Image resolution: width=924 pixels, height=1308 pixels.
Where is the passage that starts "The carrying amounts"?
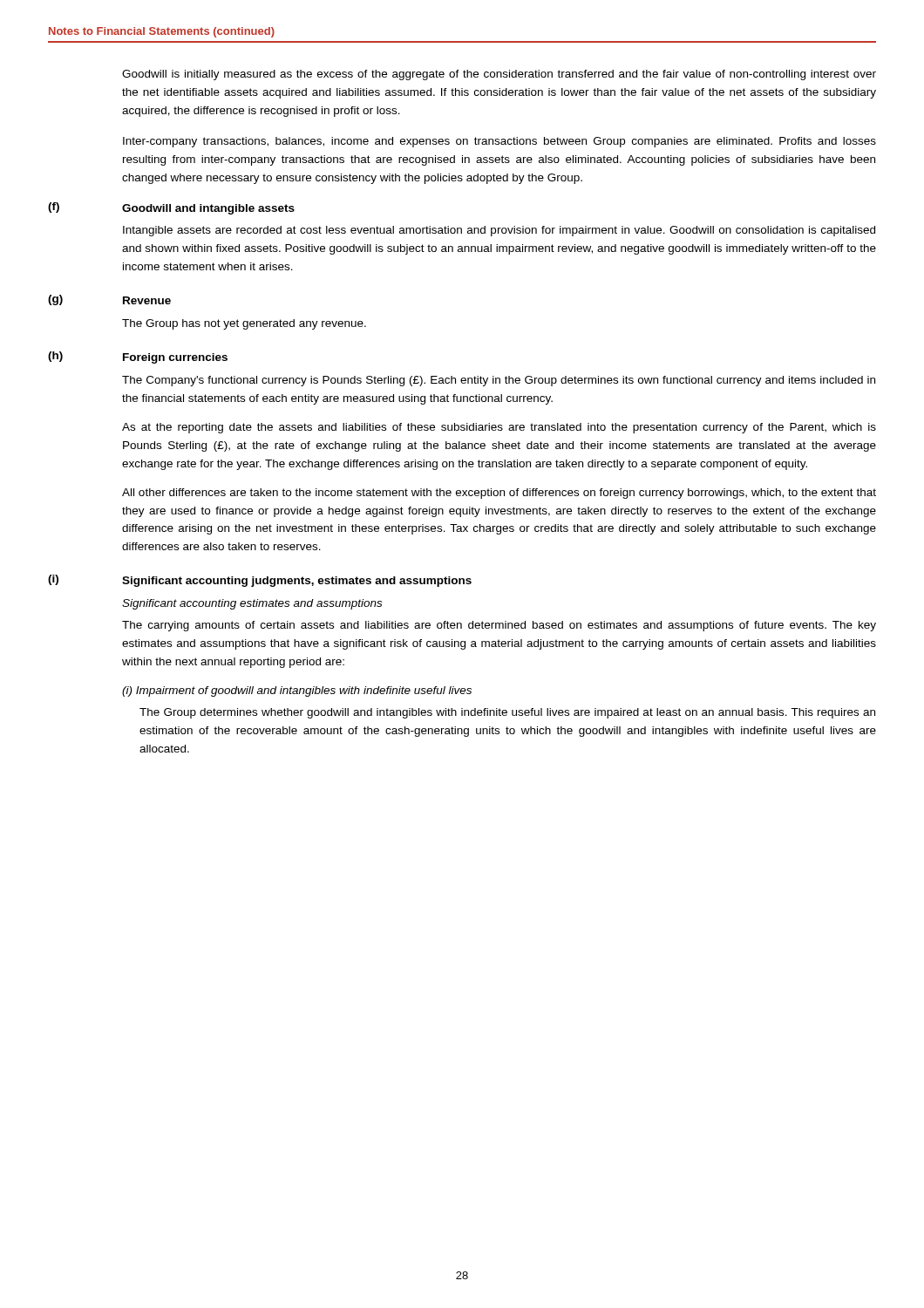point(499,643)
